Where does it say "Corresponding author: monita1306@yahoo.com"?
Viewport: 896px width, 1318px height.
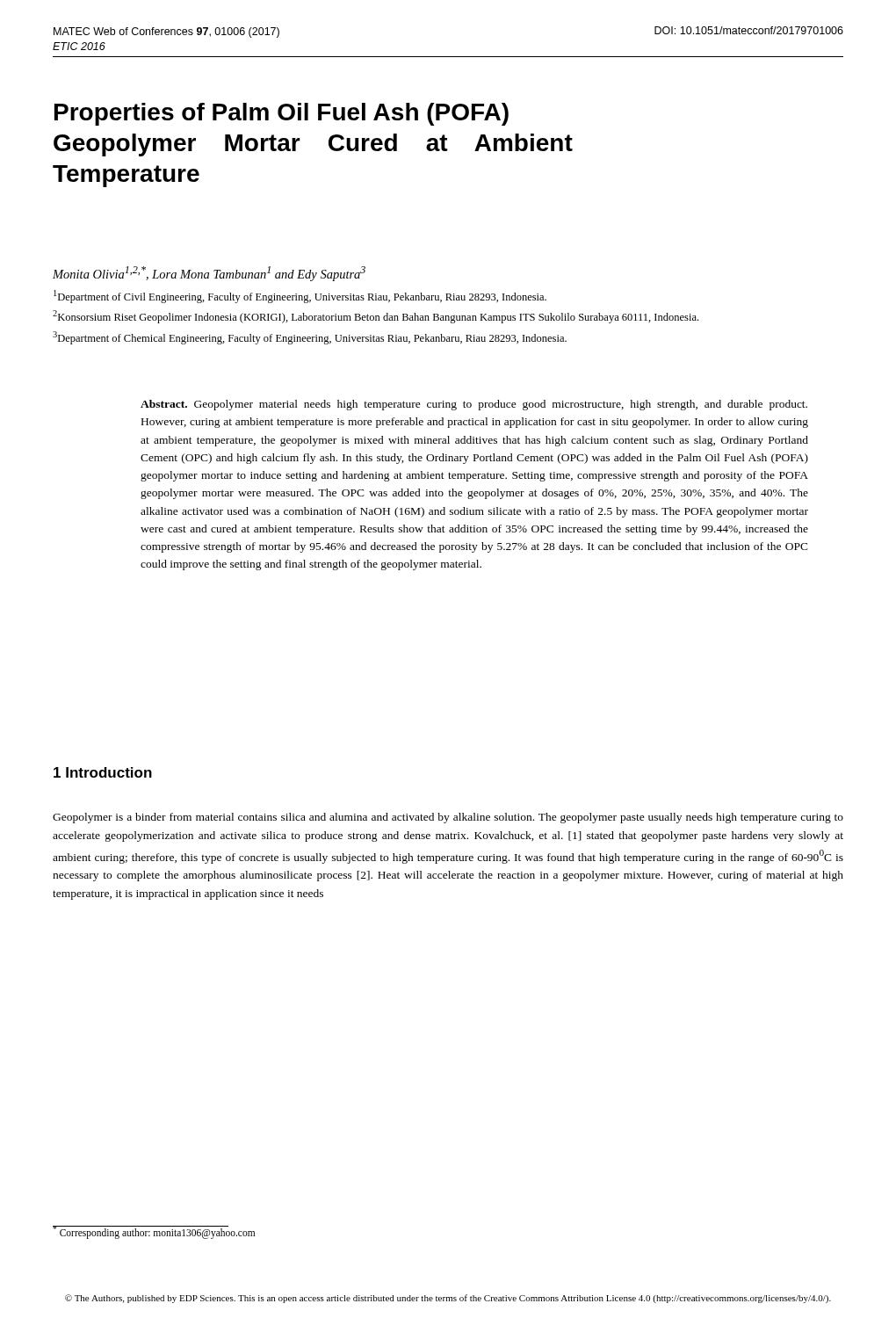(154, 1232)
